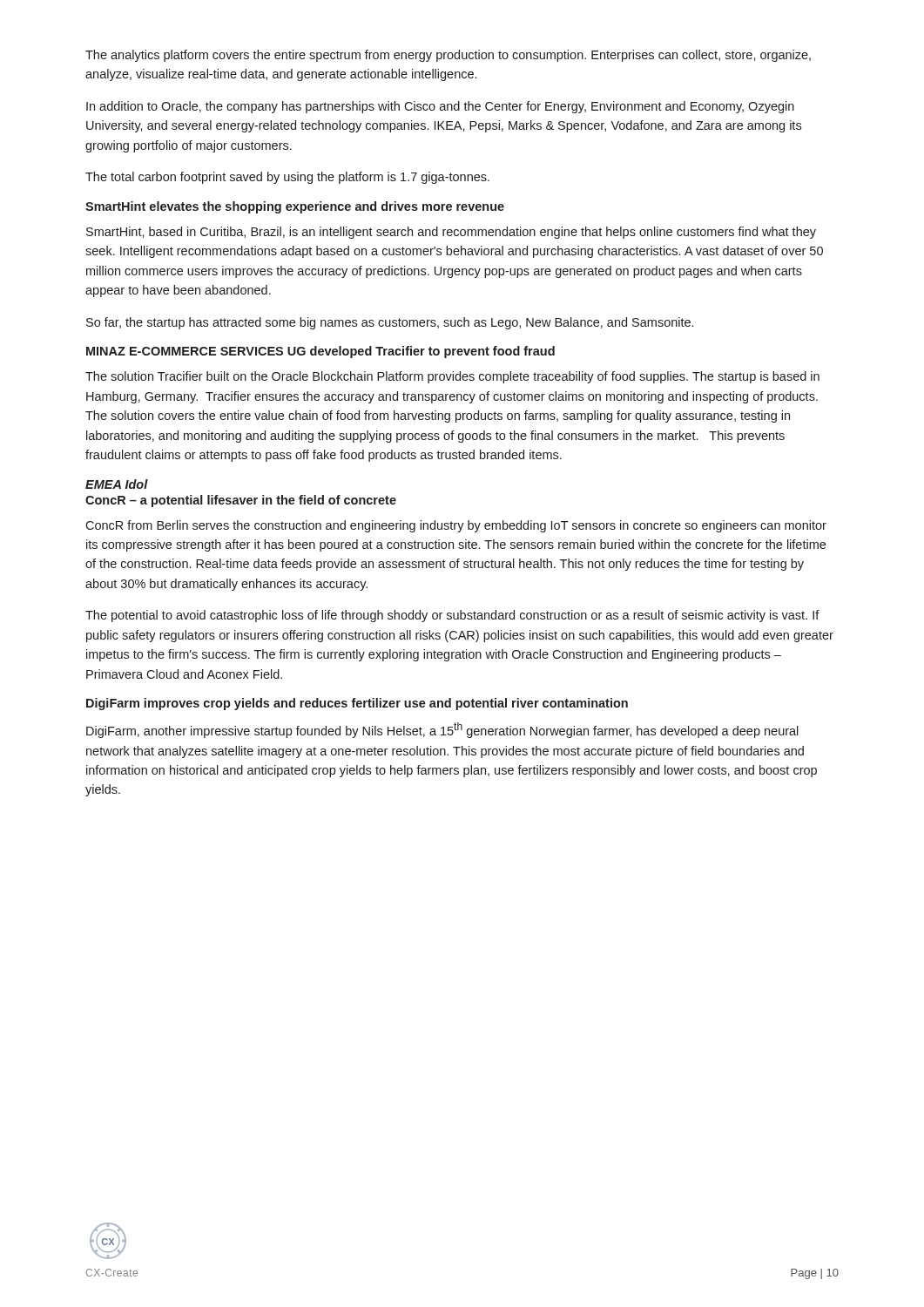Point to the block beginning "SmartHint, based in Curitiba, Brazil, is"

coord(454,261)
